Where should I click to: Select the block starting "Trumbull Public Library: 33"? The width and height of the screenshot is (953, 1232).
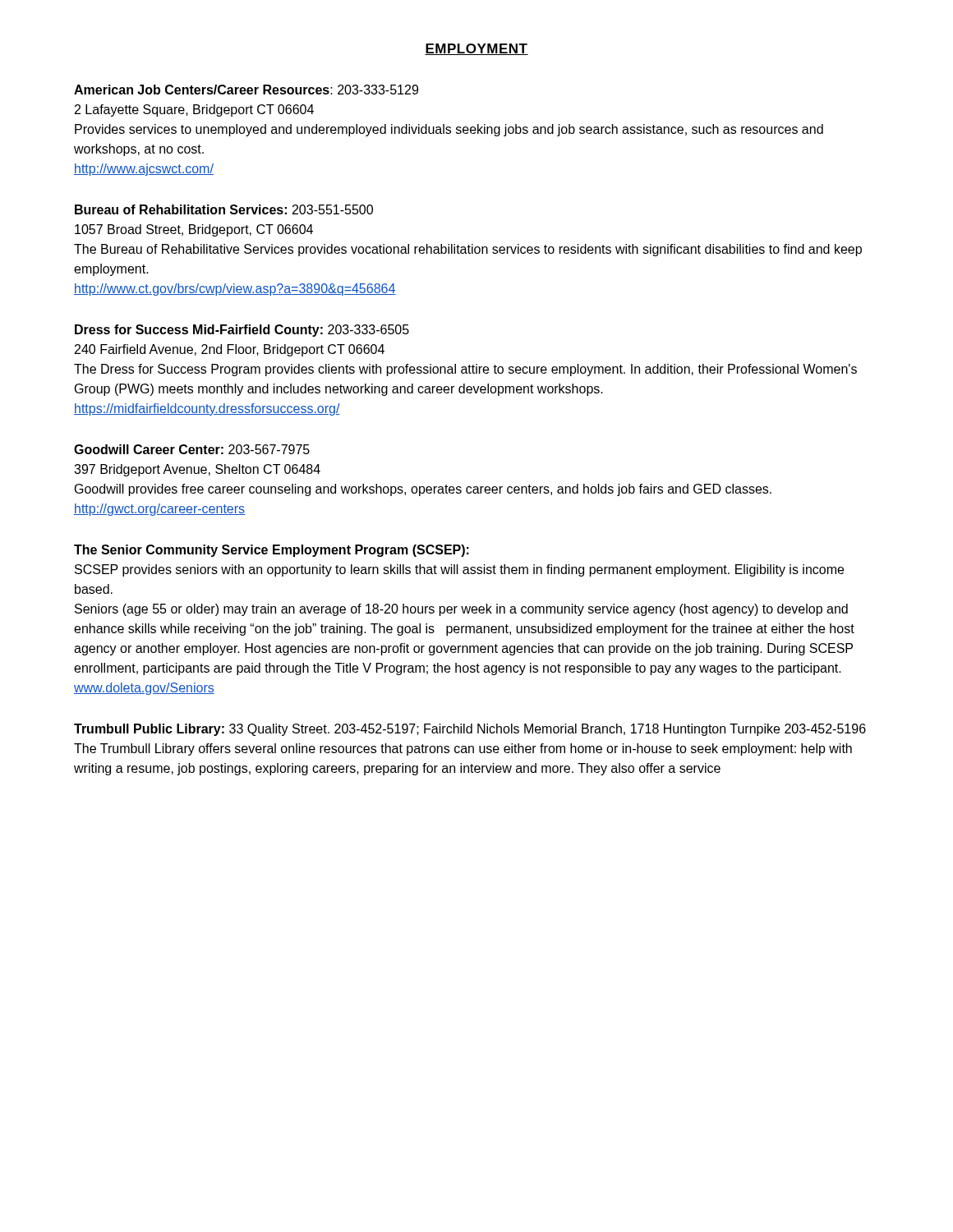[476, 749]
